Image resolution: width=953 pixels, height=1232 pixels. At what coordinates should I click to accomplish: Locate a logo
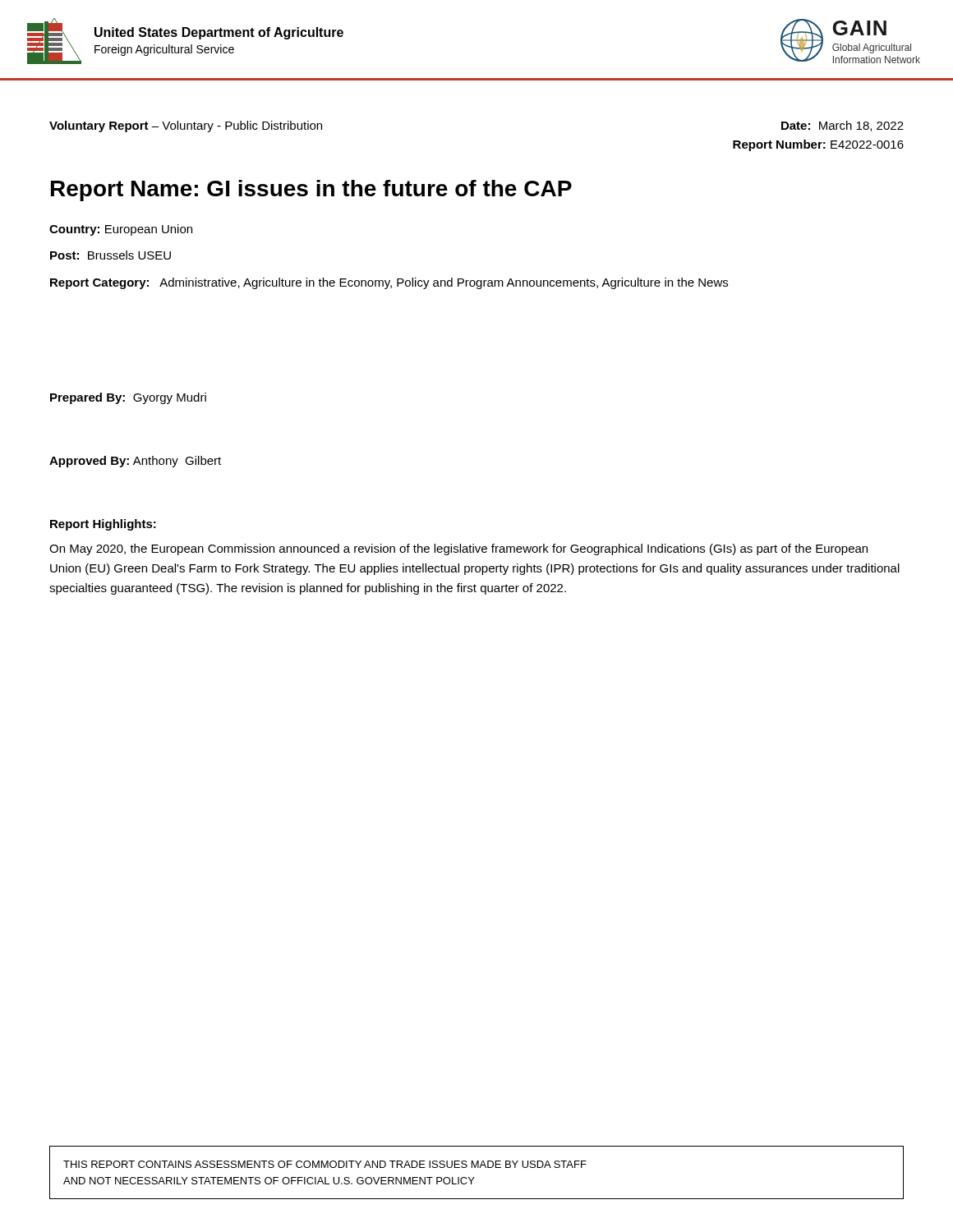tap(476, 40)
